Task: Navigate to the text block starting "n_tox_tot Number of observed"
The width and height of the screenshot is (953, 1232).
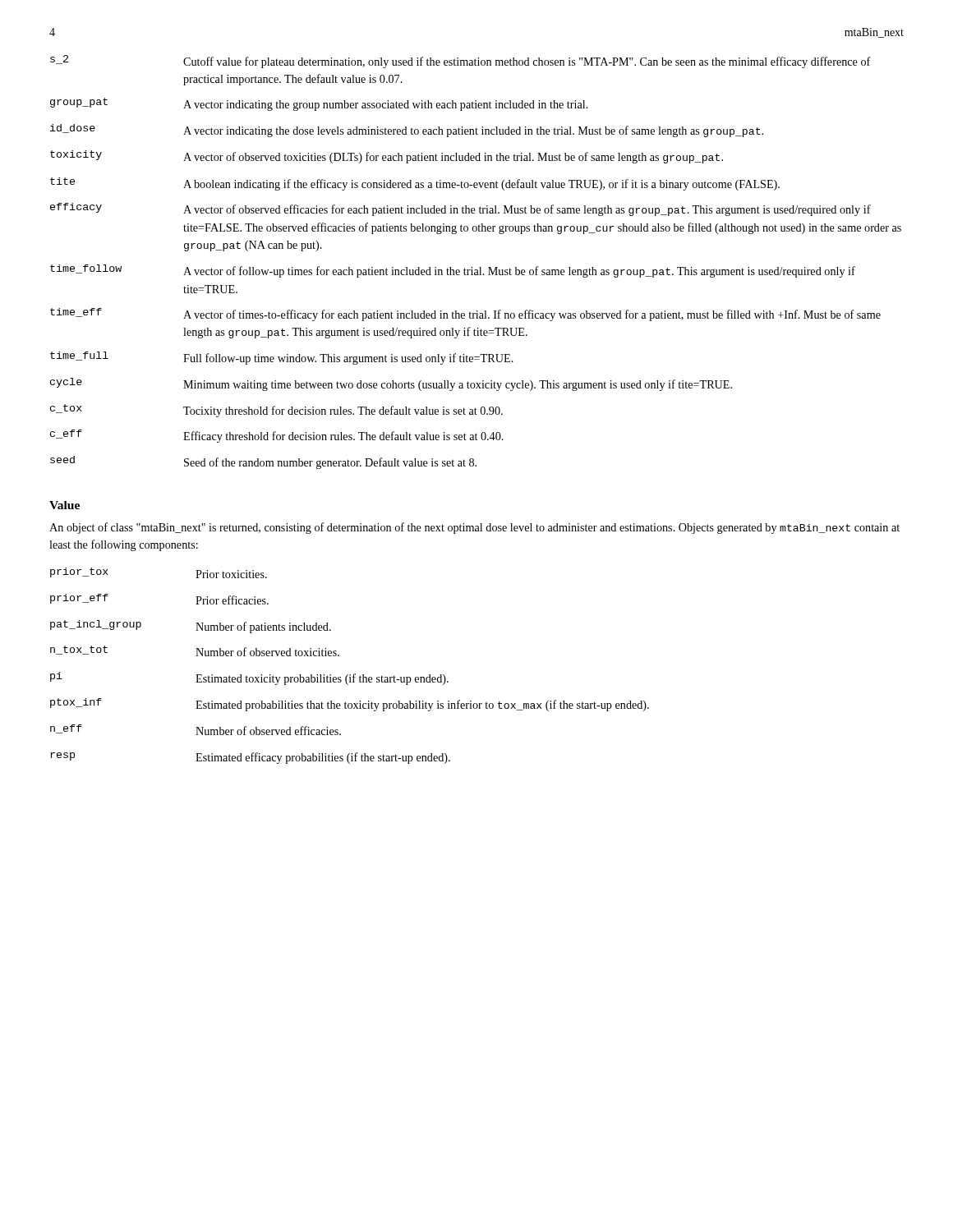Action: [x=195, y=651]
